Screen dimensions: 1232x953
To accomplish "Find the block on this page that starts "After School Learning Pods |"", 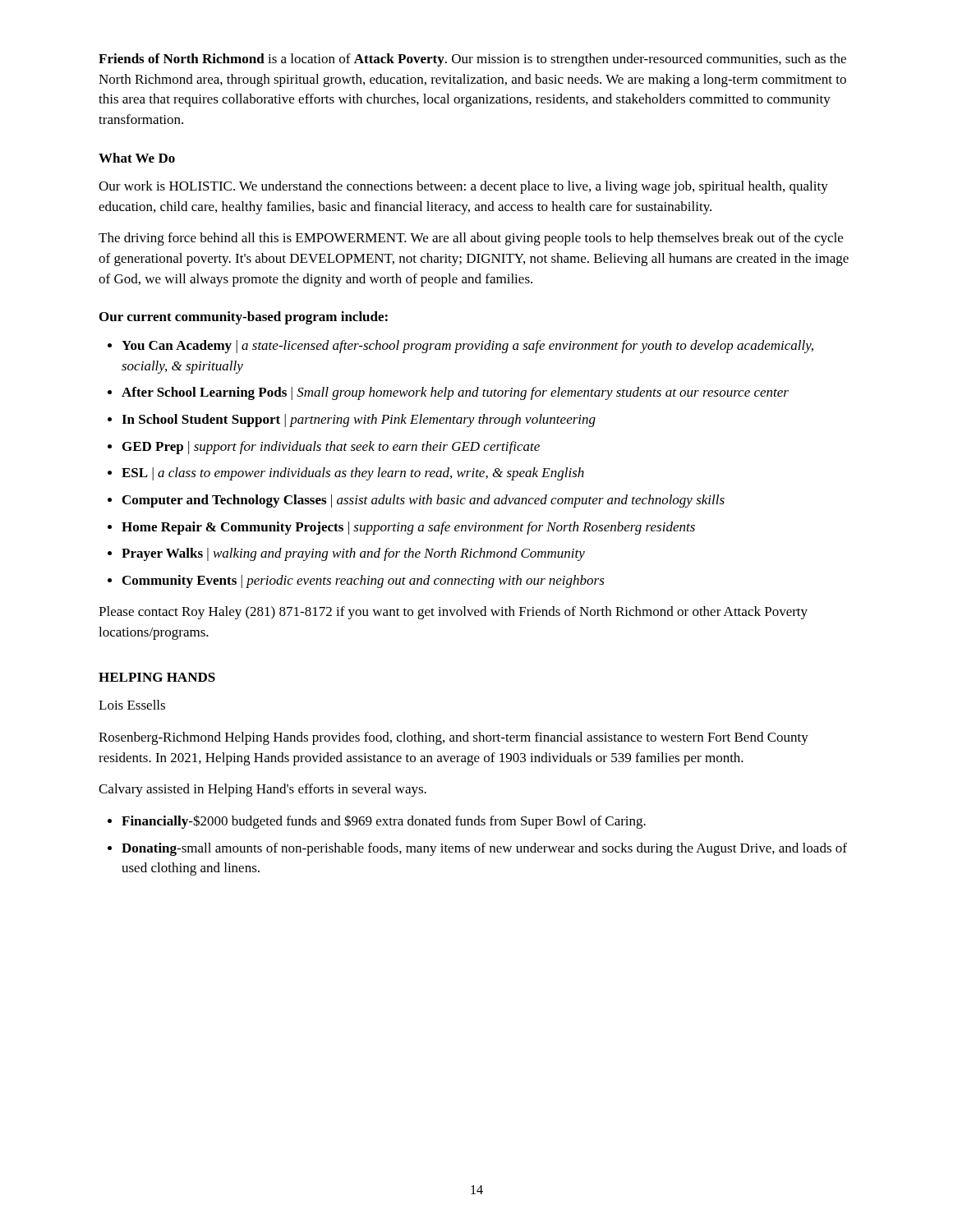I will (455, 392).
